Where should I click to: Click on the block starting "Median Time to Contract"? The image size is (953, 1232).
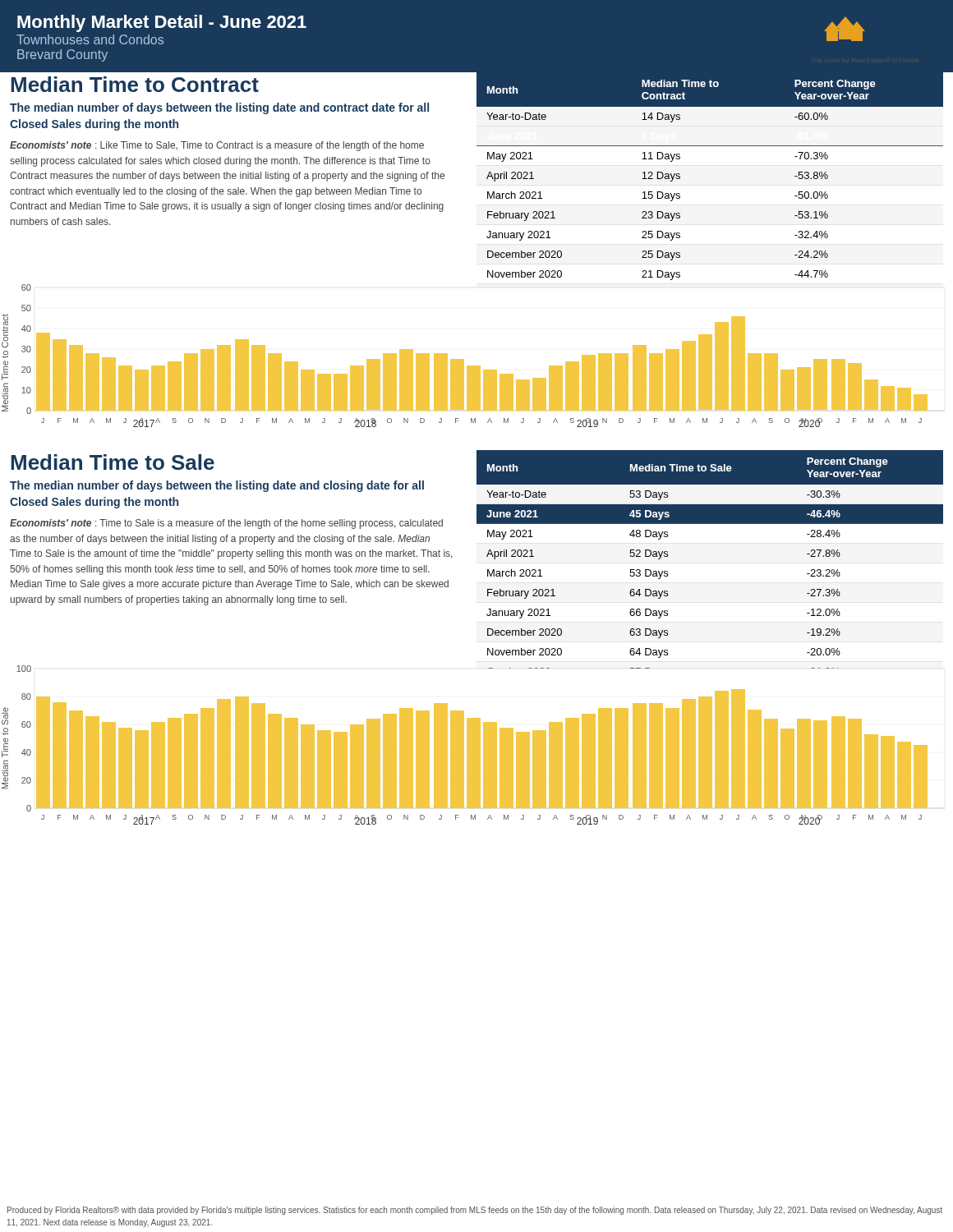point(134,85)
